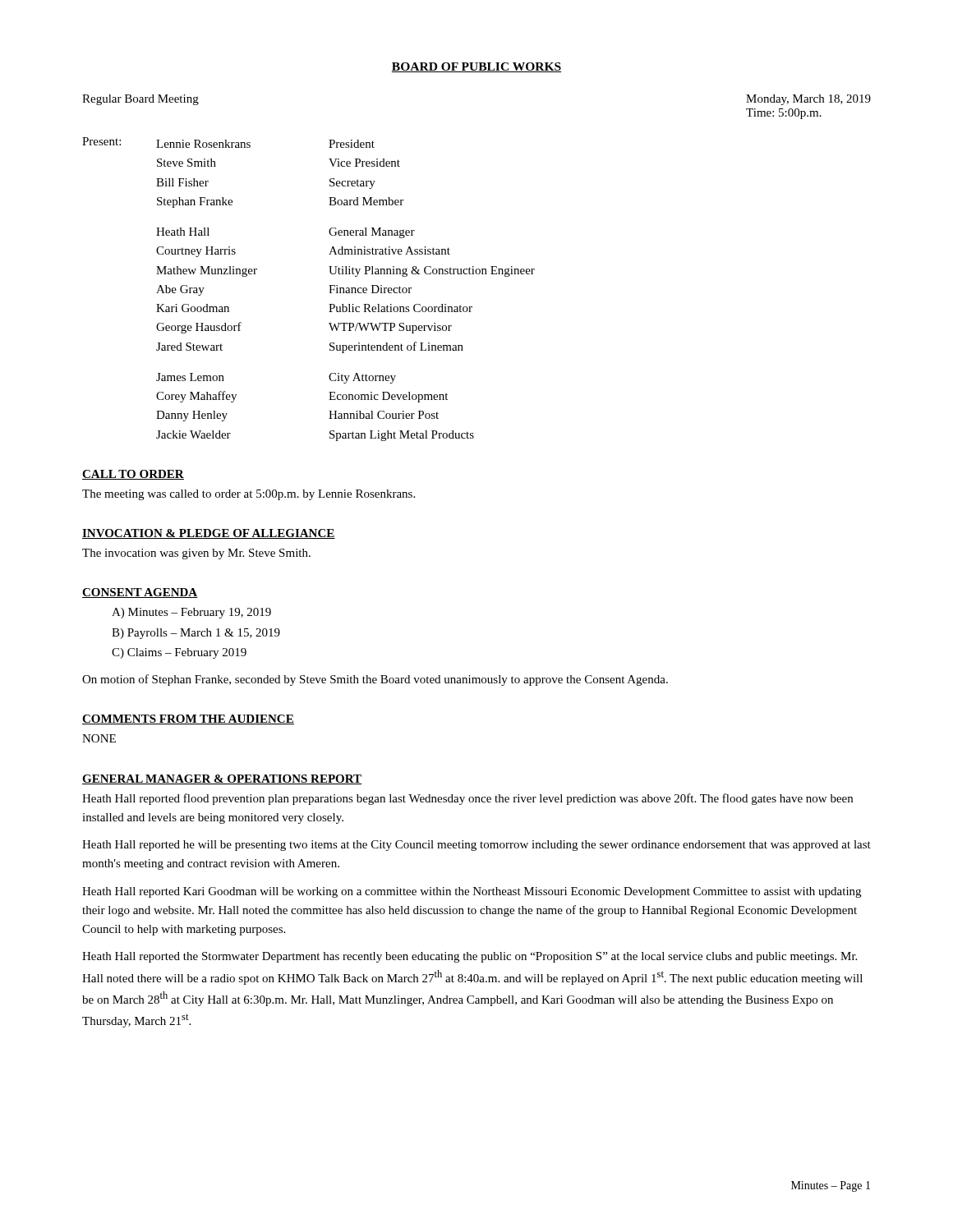Navigate to the region starting "B) Payrolls – March 1 & 15,"
The height and width of the screenshot is (1232, 953).
coord(196,632)
